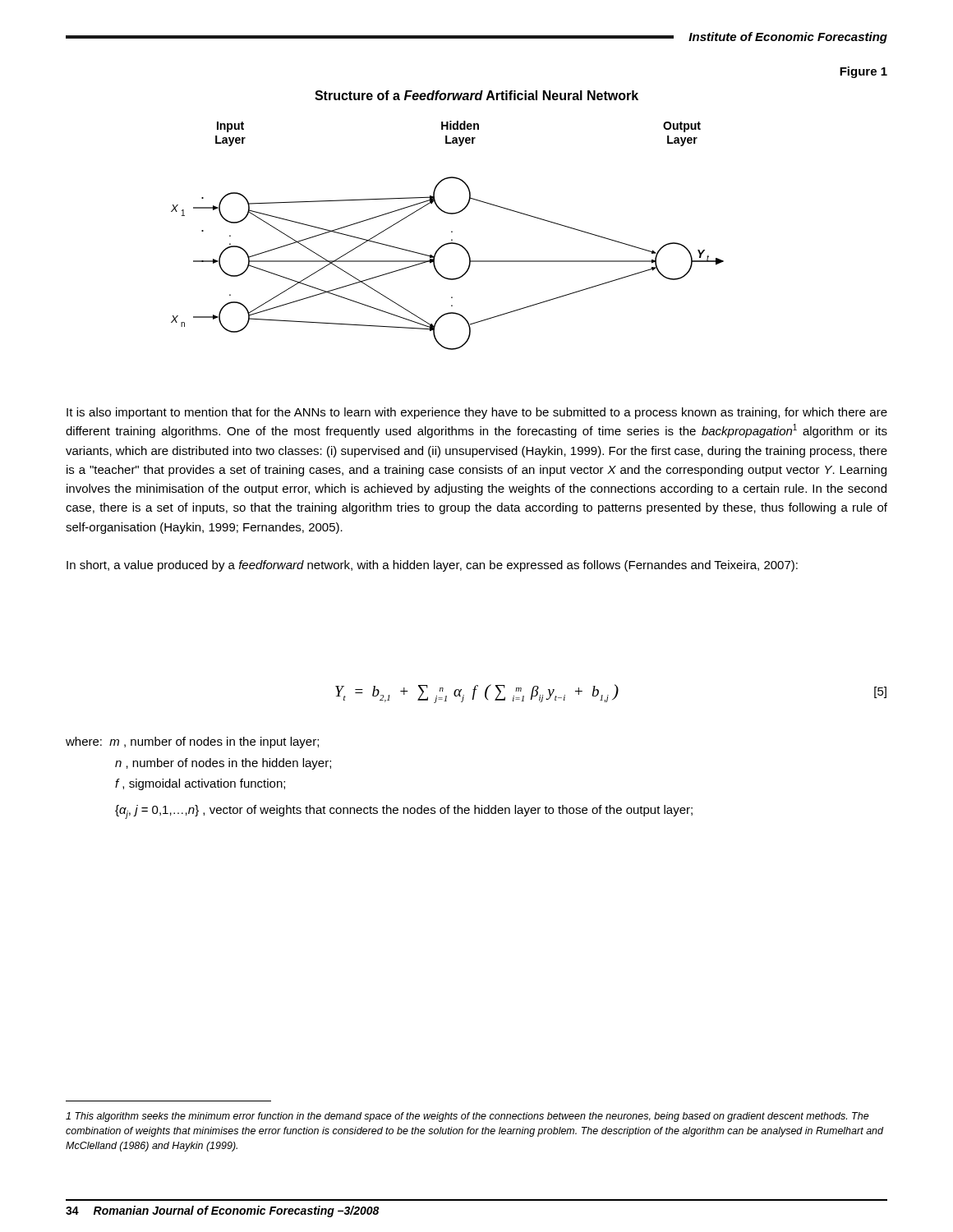Select the illustration
953x1232 pixels.
click(x=476, y=254)
